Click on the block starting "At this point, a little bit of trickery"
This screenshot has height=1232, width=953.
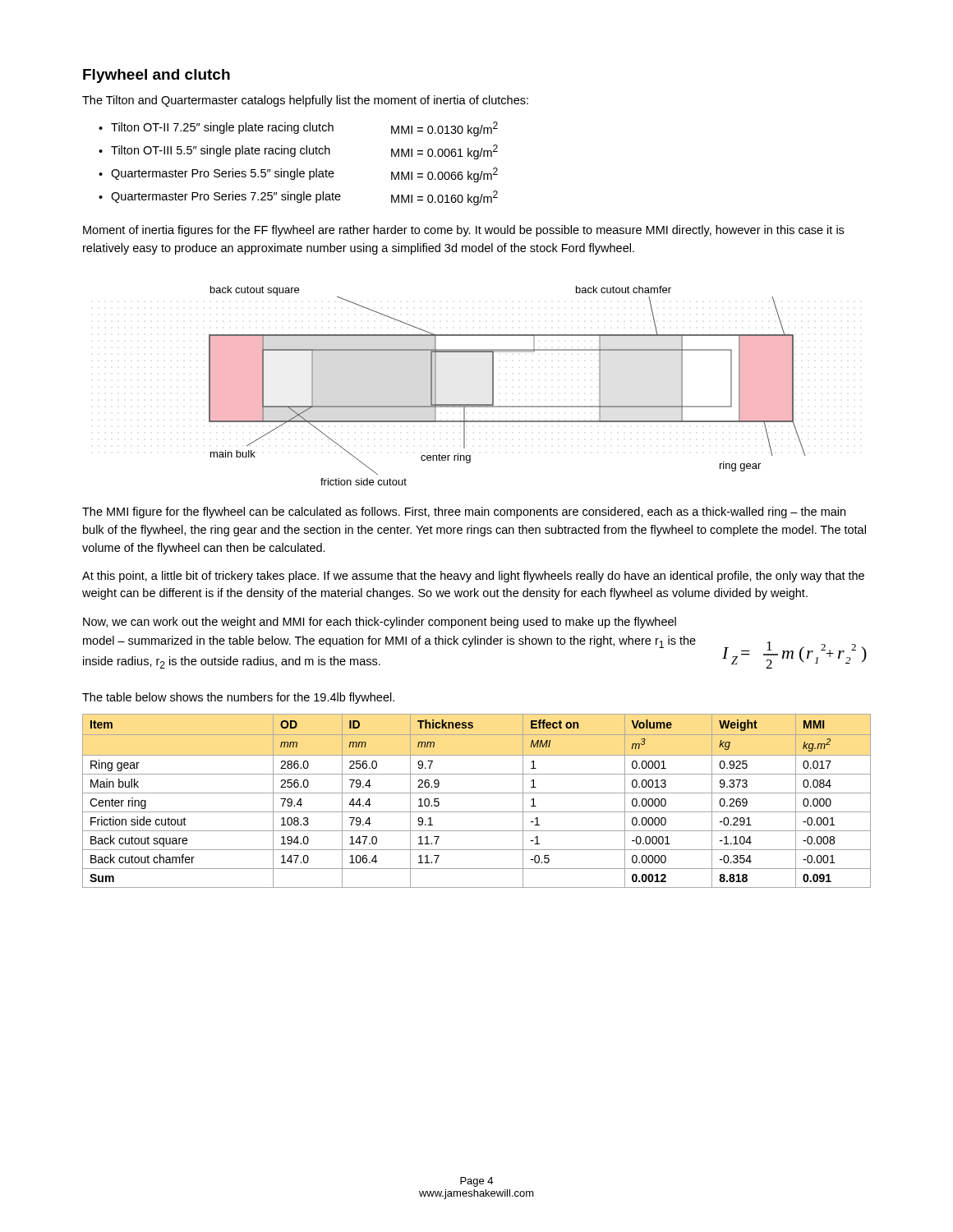click(x=473, y=584)
